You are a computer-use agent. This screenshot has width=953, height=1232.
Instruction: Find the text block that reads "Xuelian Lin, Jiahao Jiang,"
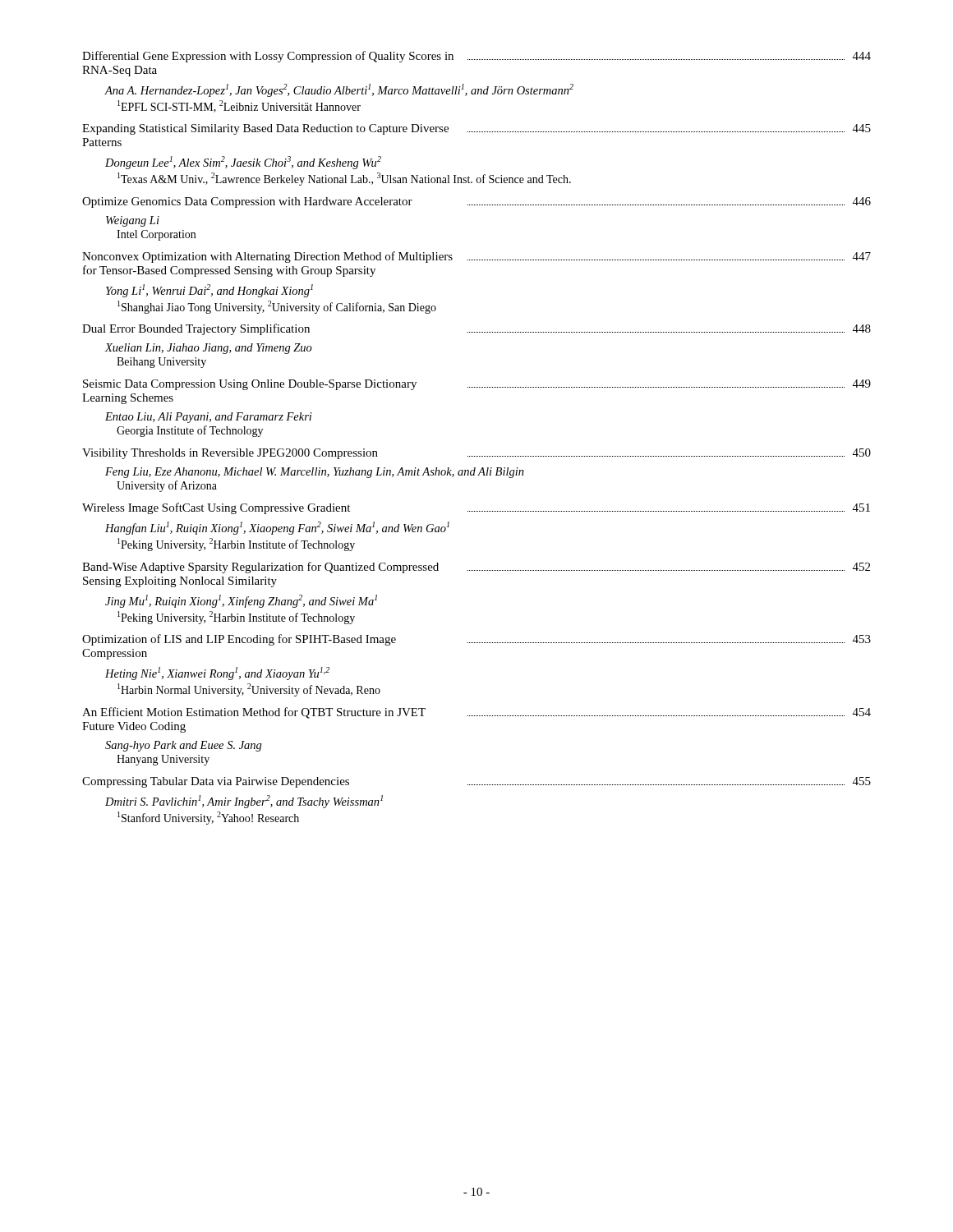[x=209, y=348]
